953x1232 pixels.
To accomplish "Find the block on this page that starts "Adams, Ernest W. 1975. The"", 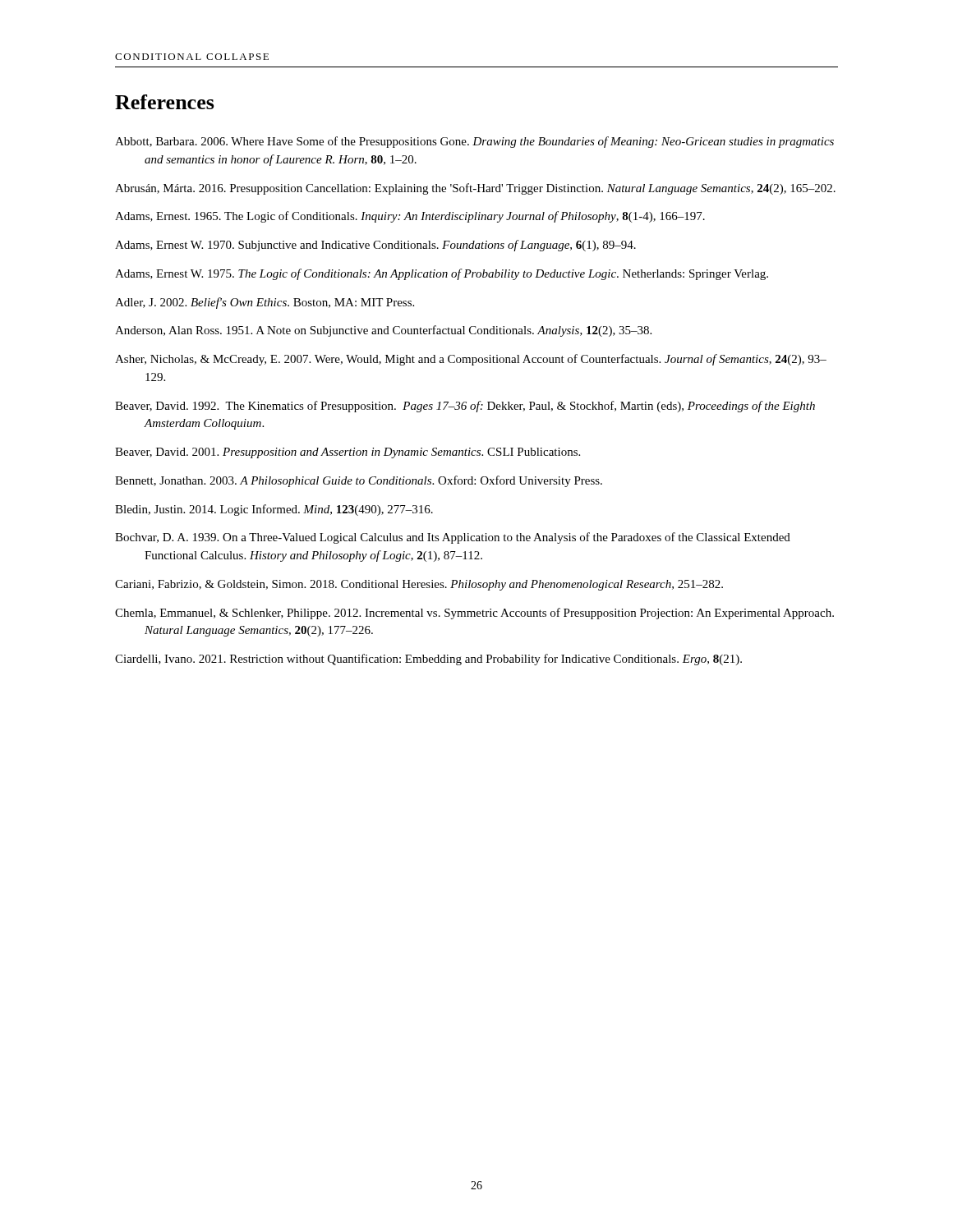I will pyautogui.click(x=442, y=273).
